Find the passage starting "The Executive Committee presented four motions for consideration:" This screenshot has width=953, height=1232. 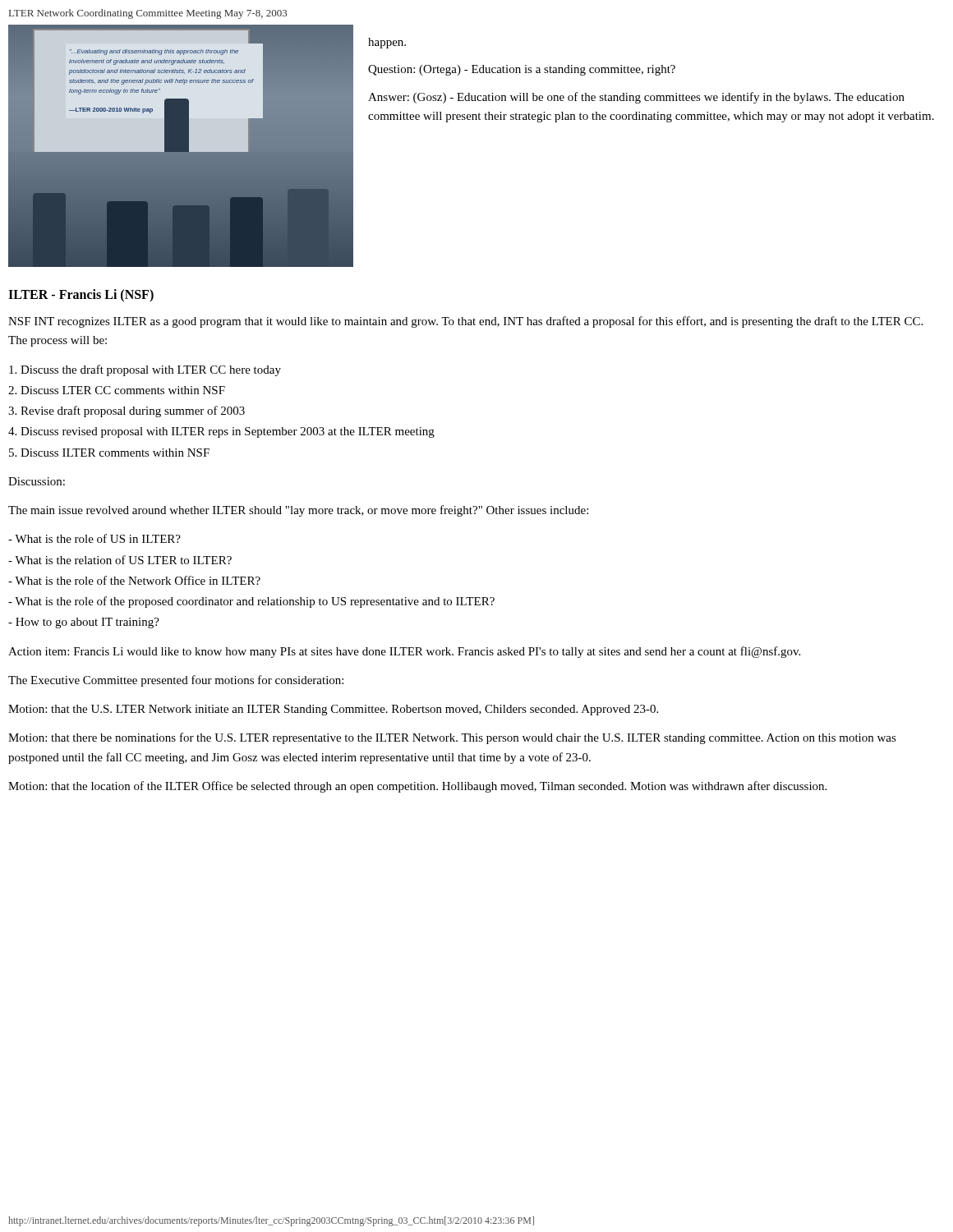[x=176, y=680]
